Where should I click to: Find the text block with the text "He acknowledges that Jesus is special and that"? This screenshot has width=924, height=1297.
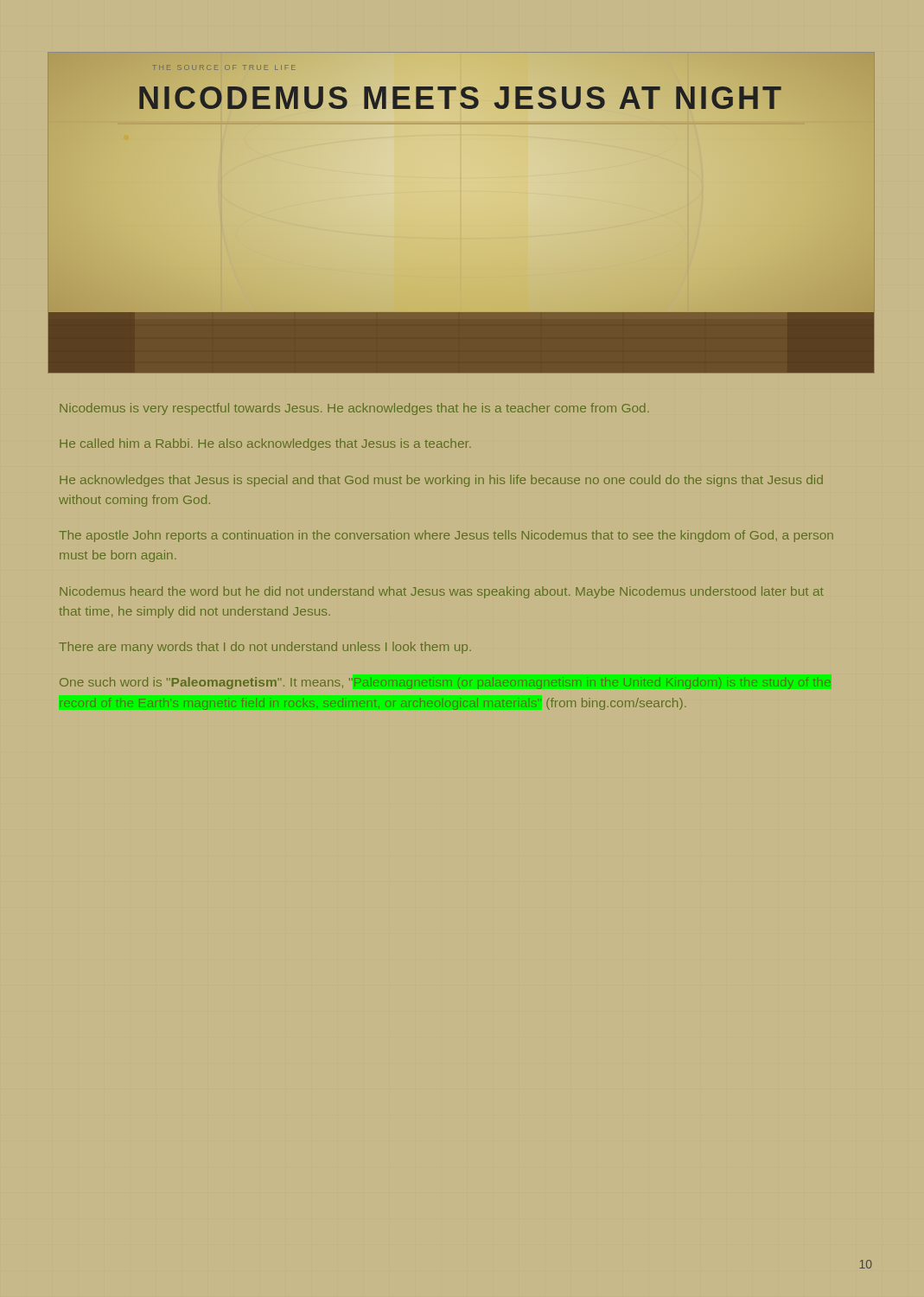441,489
